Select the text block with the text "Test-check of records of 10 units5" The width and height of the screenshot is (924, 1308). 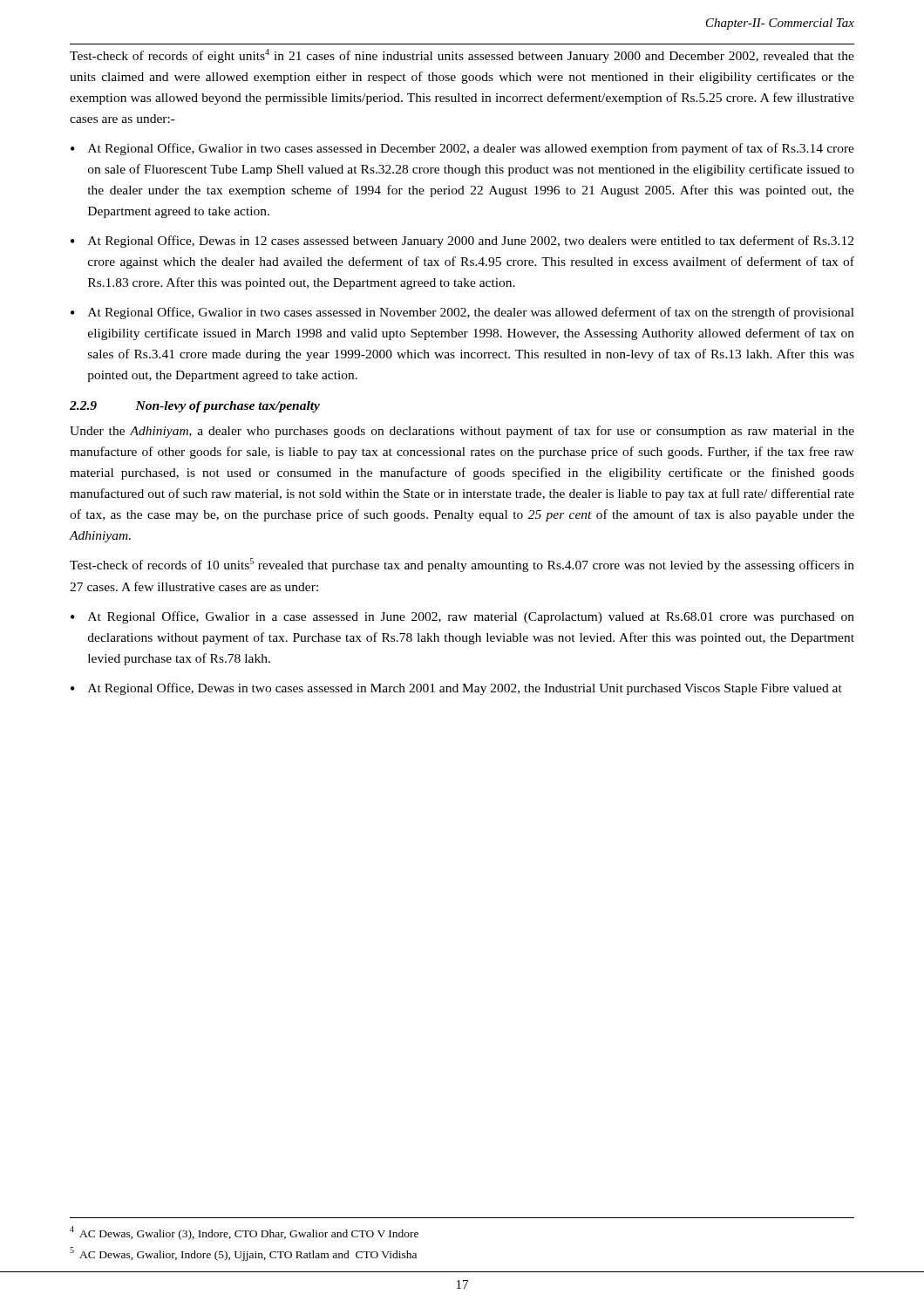pos(462,576)
